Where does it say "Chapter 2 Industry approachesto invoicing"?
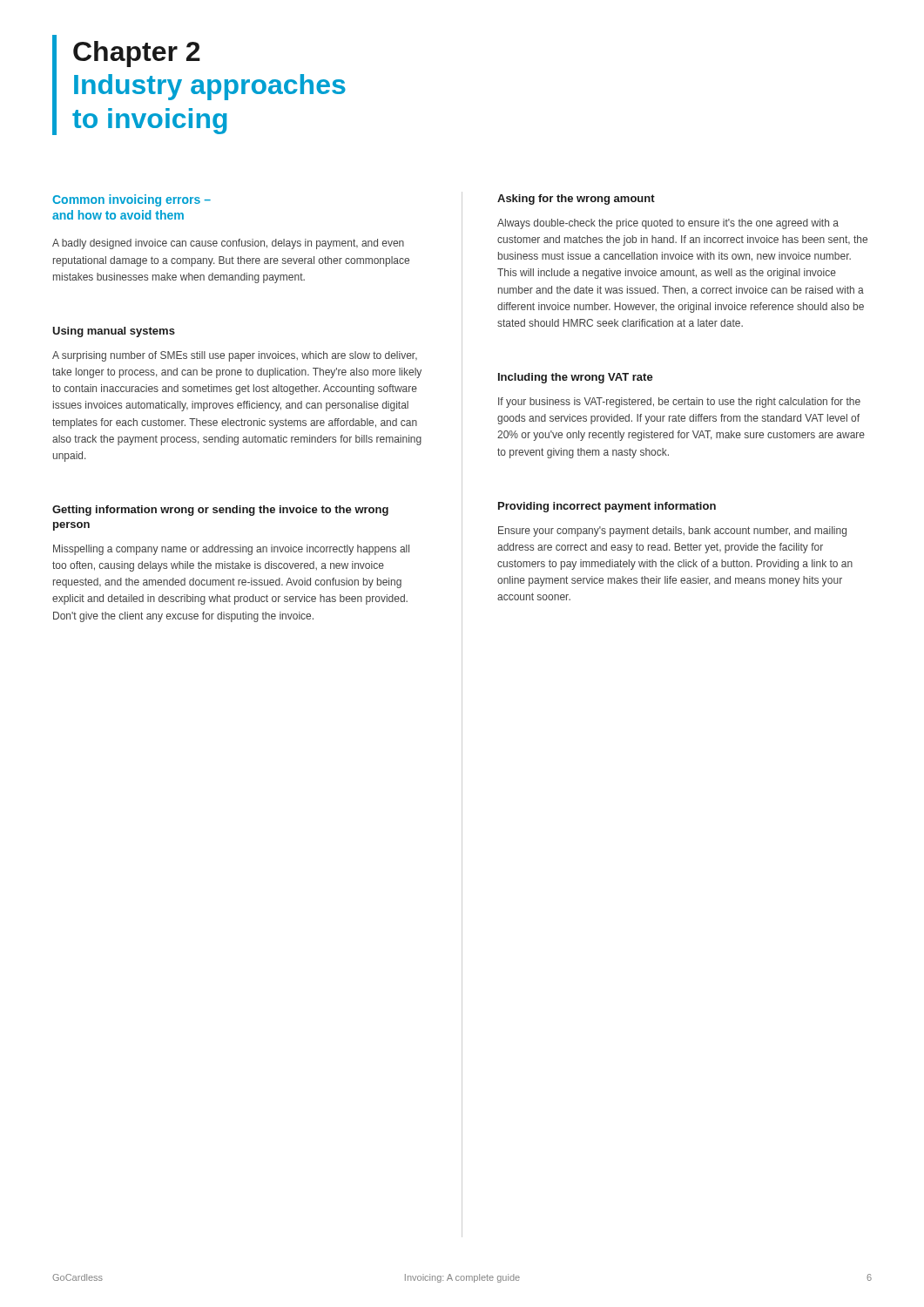This screenshot has height=1307, width=924. pyautogui.click(x=281, y=85)
